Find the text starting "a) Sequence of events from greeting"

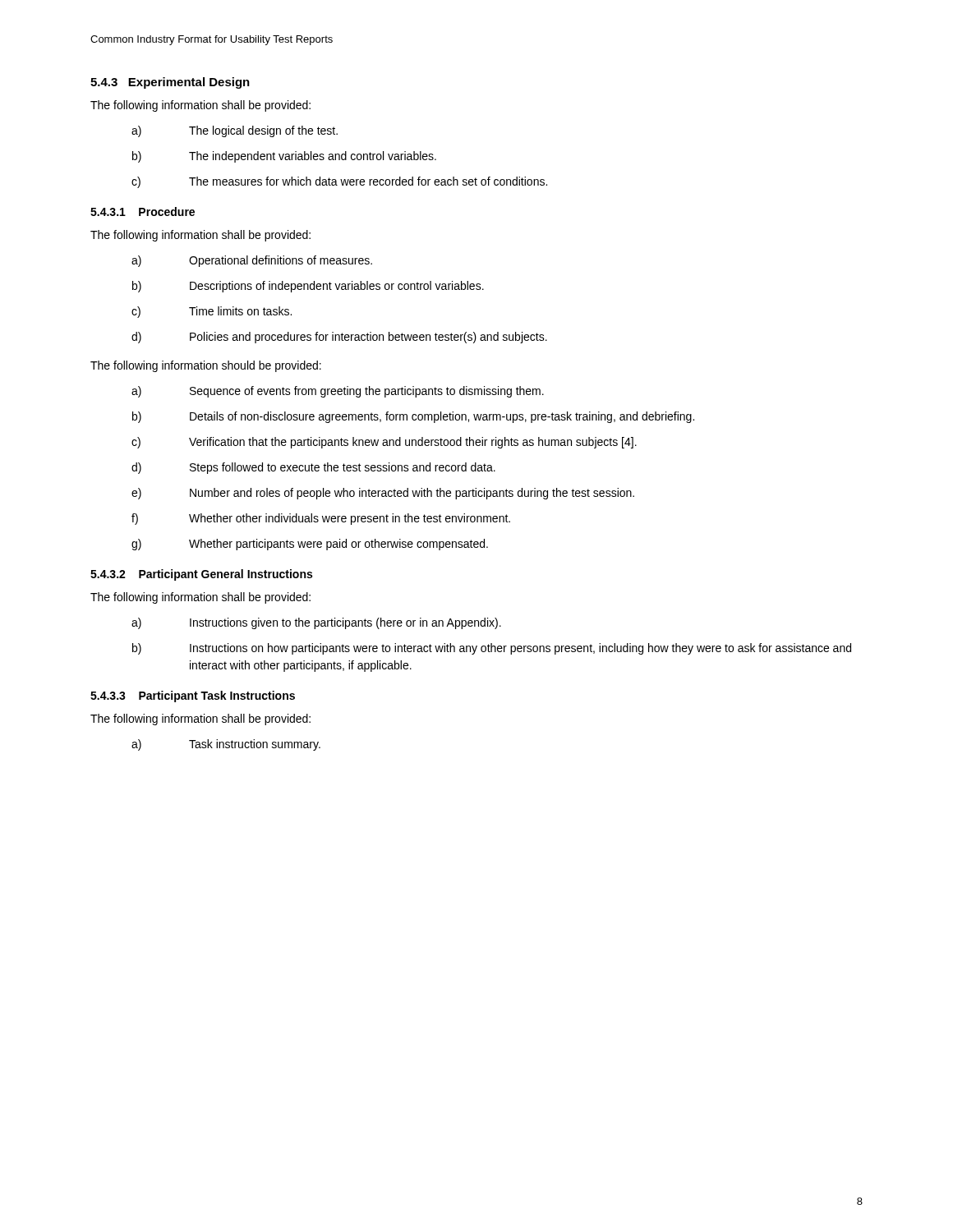tap(317, 391)
